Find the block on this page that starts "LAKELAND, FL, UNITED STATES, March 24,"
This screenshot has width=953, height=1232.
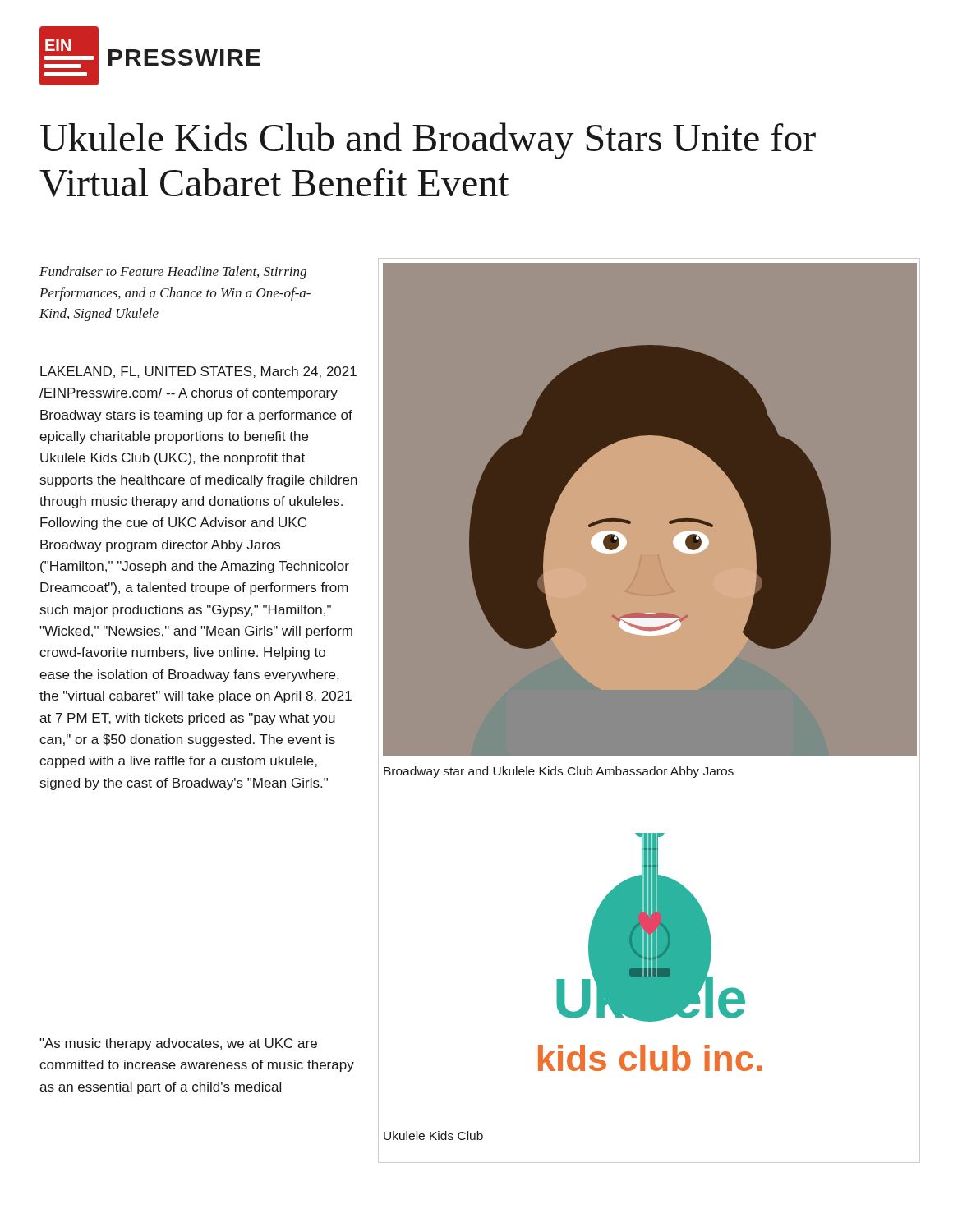(199, 578)
